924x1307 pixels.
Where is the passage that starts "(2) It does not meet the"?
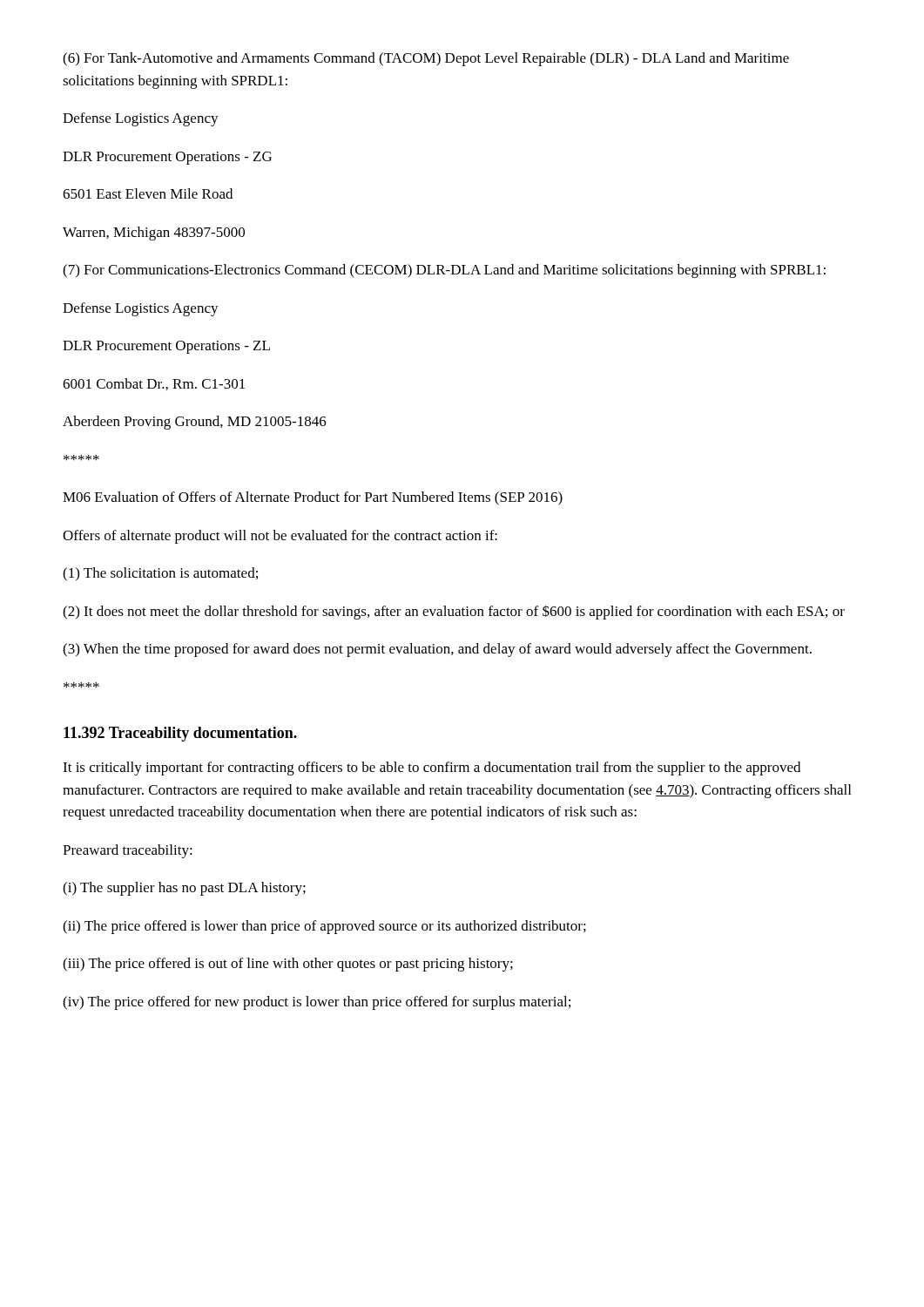click(454, 611)
